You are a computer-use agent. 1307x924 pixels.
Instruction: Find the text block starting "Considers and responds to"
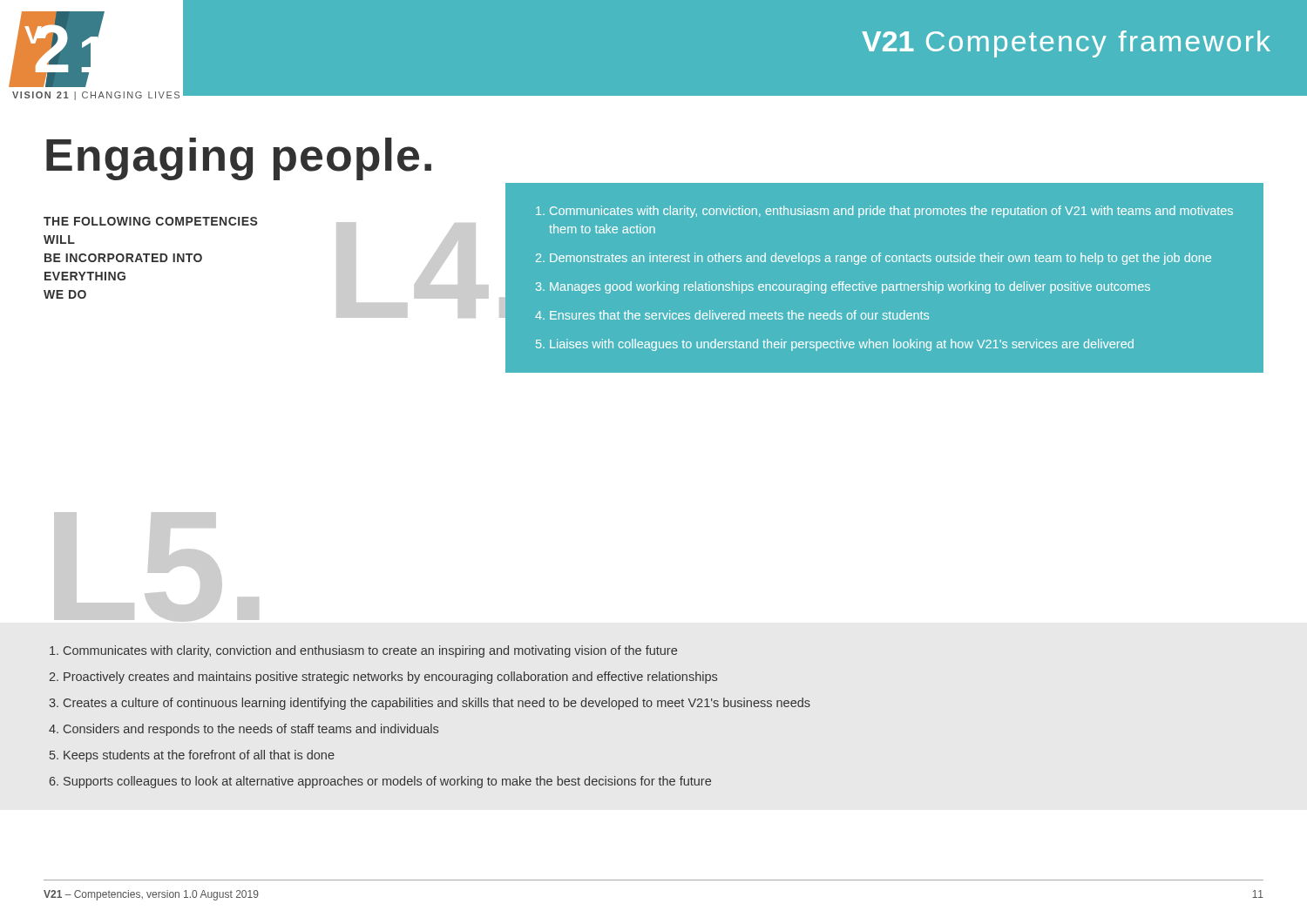tap(251, 729)
